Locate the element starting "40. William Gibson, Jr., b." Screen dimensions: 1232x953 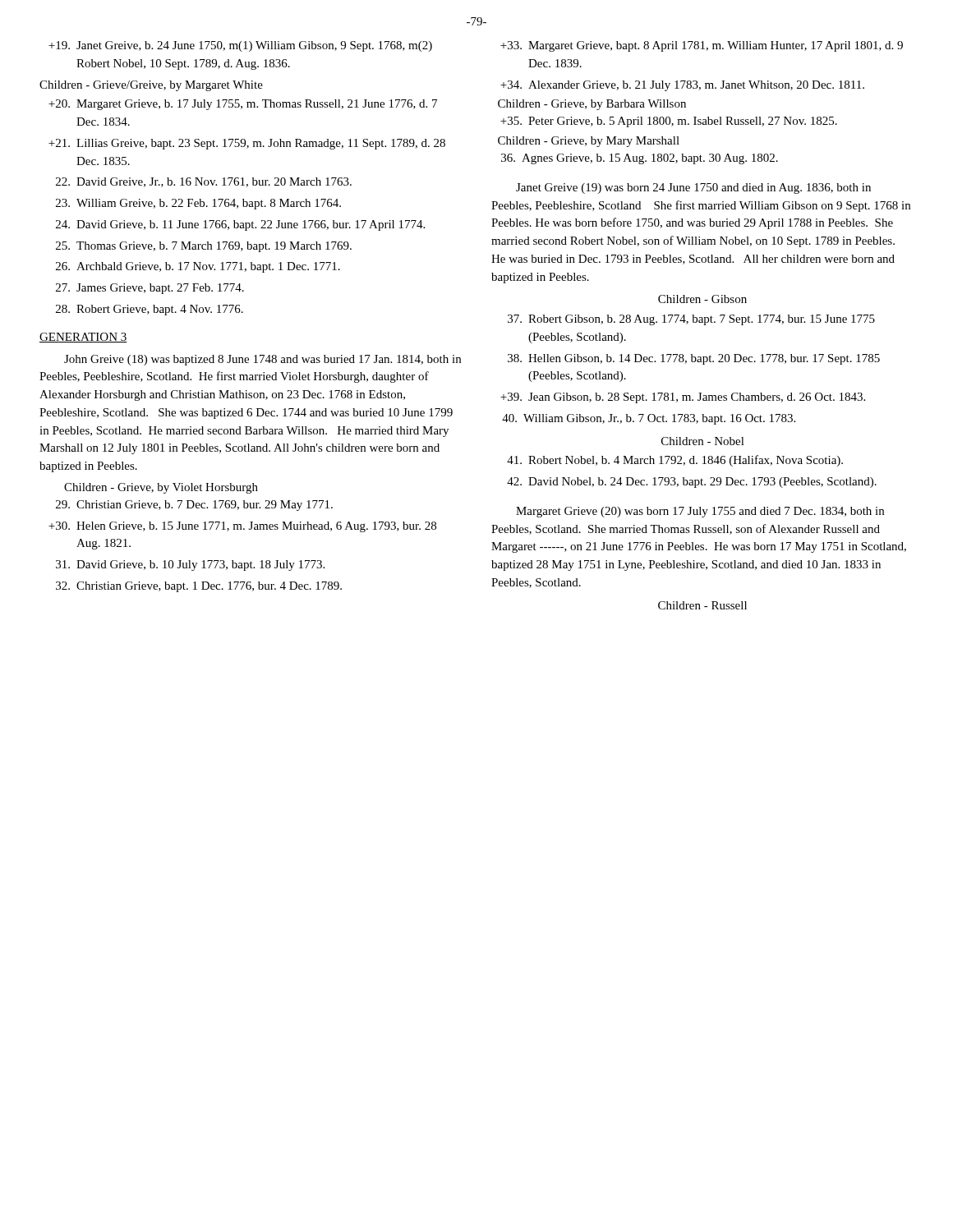702,419
